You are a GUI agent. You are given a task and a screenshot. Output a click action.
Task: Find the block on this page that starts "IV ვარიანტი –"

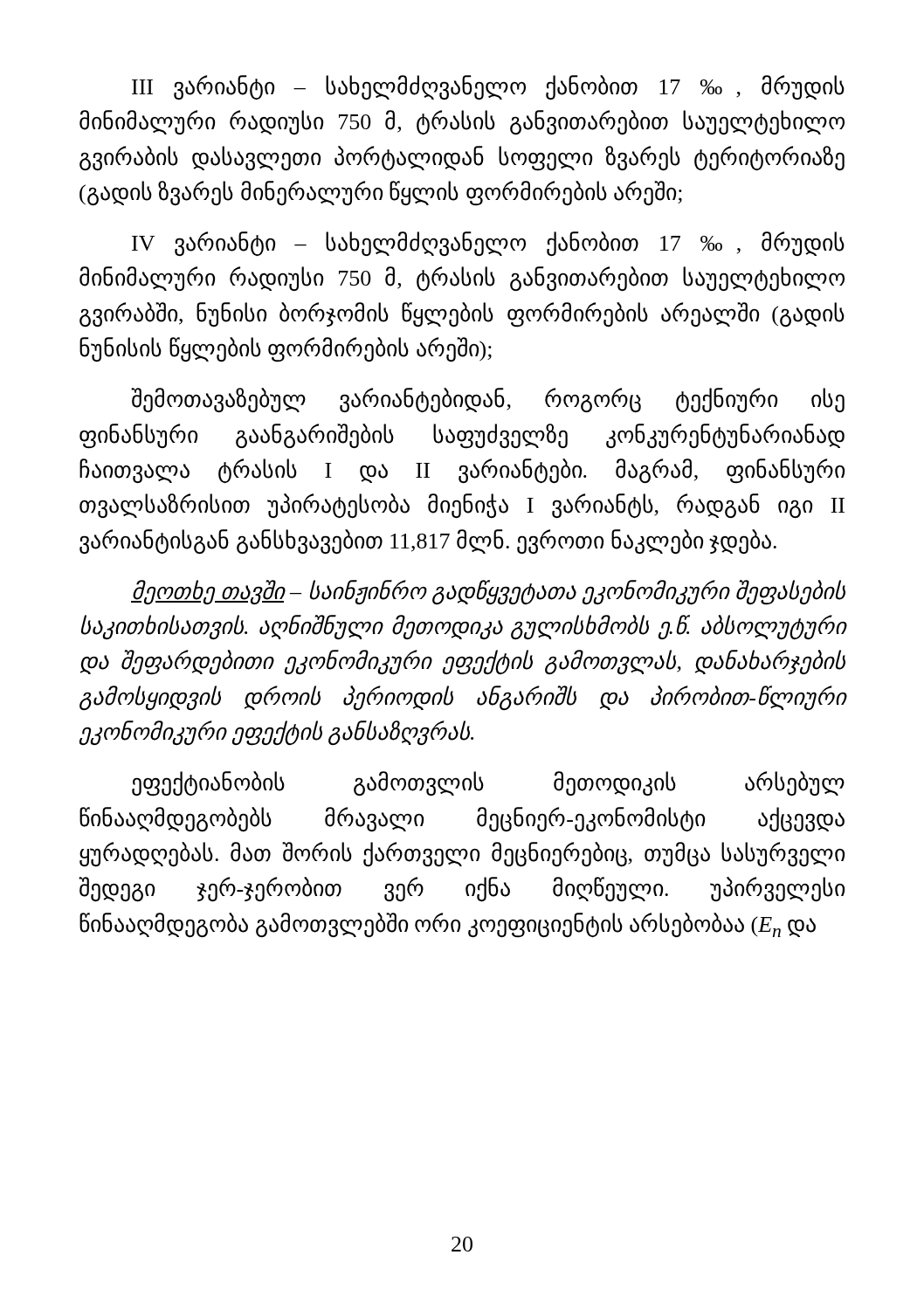click(x=462, y=297)
